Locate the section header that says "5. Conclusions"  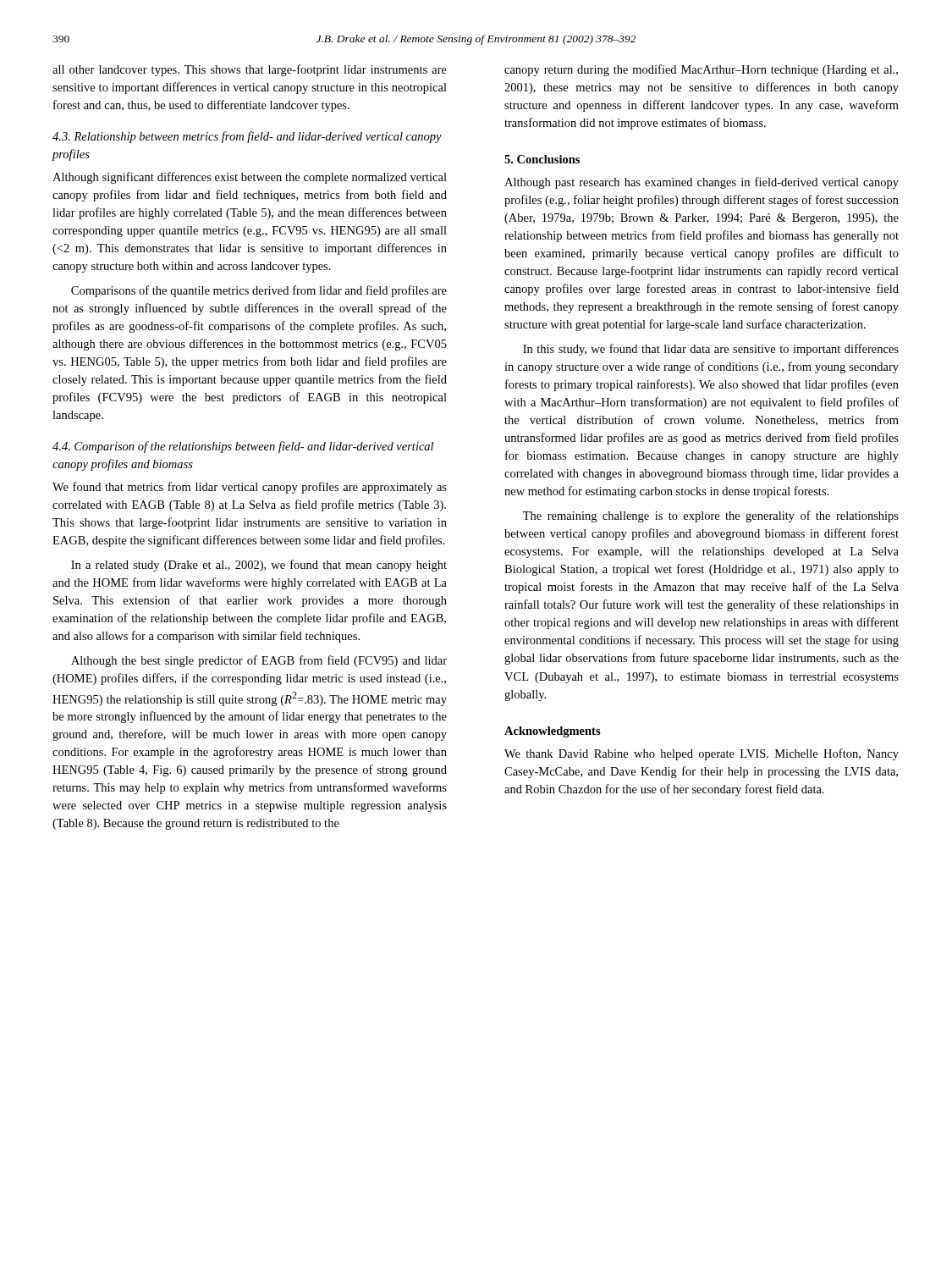coord(542,159)
